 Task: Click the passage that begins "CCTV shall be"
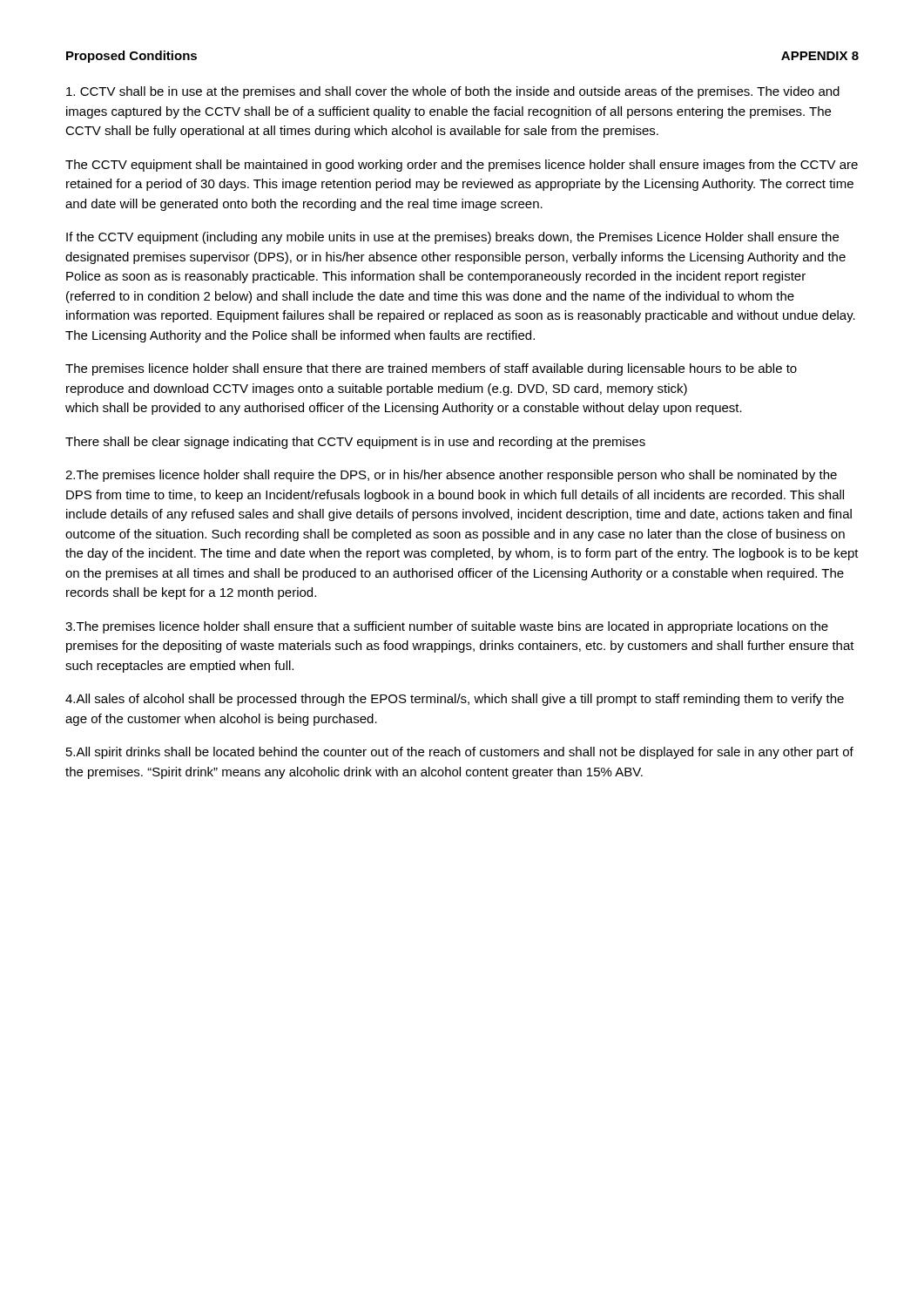click(x=453, y=111)
